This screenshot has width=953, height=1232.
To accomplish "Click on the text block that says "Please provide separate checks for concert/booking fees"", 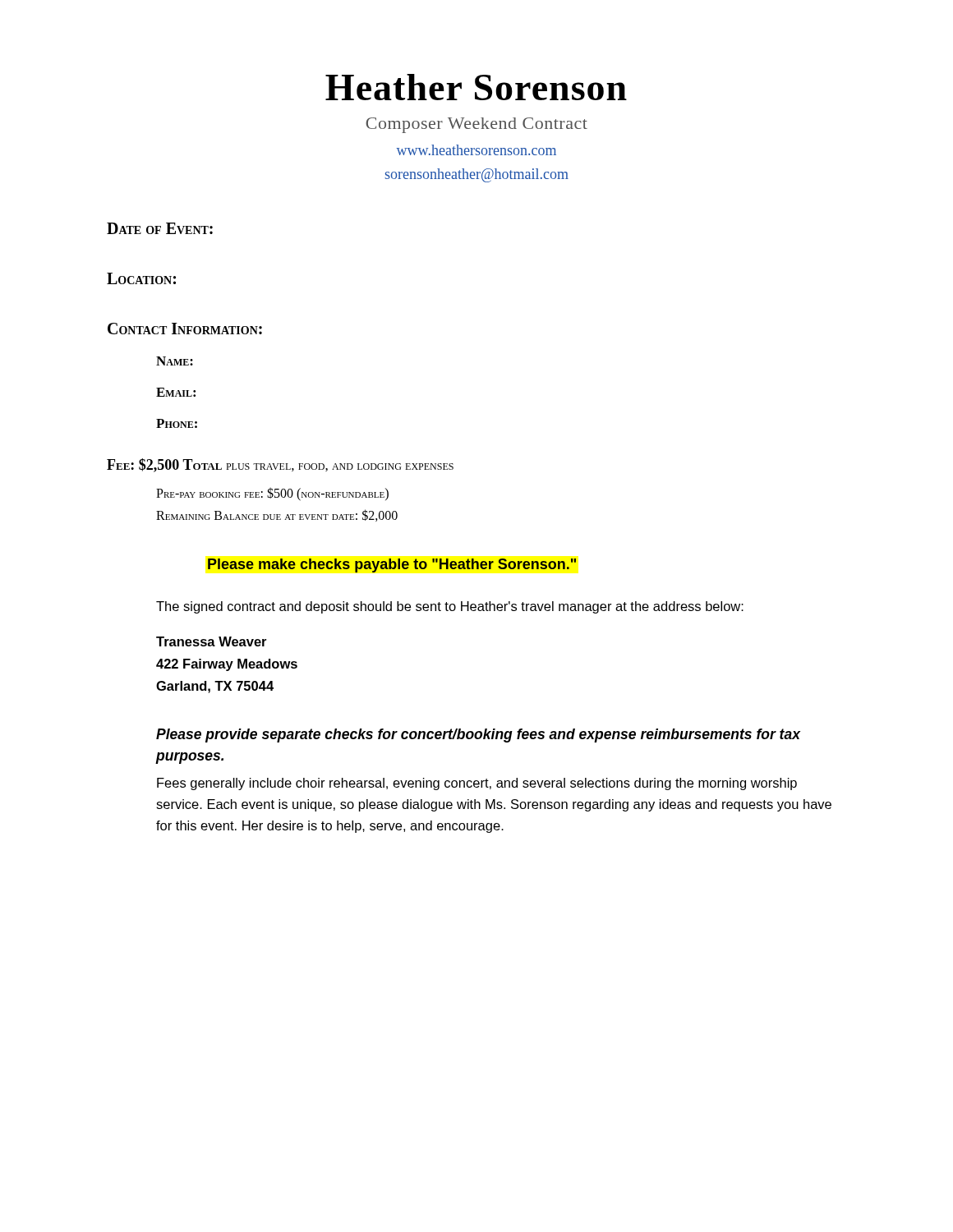I will click(478, 745).
